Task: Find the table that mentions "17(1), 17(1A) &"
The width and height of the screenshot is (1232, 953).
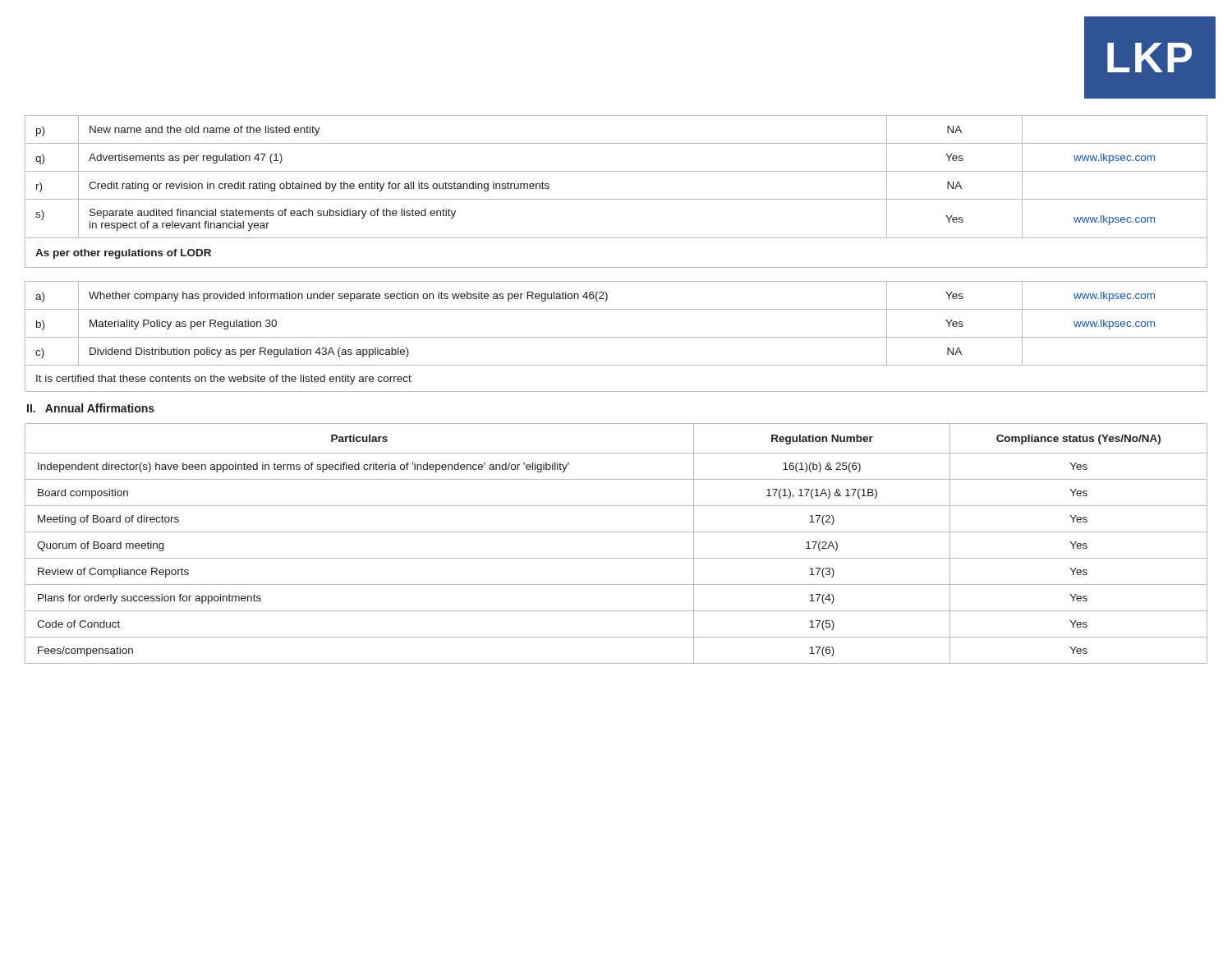Action: click(x=616, y=543)
